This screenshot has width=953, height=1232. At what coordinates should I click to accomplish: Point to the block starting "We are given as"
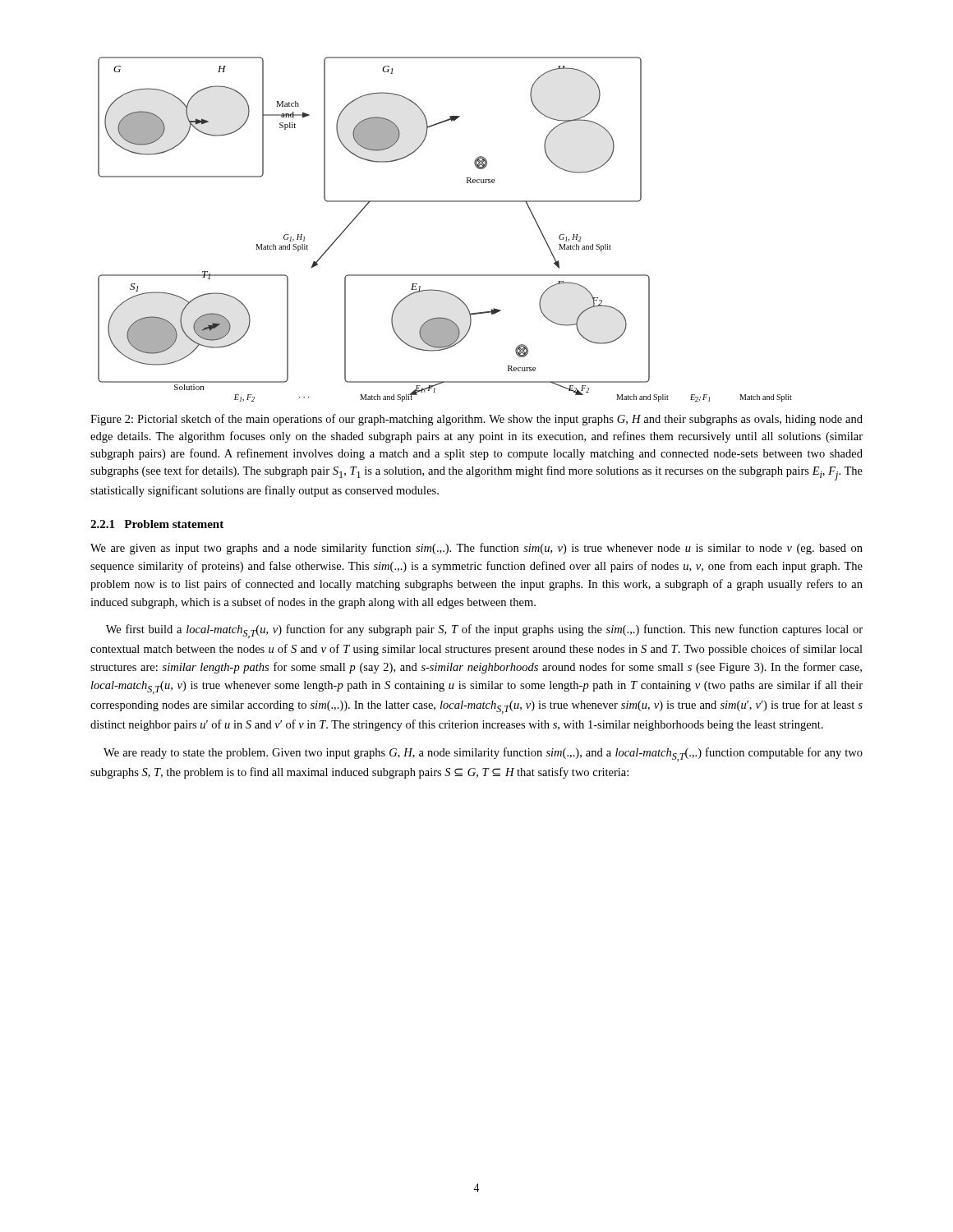click(476, 575)
